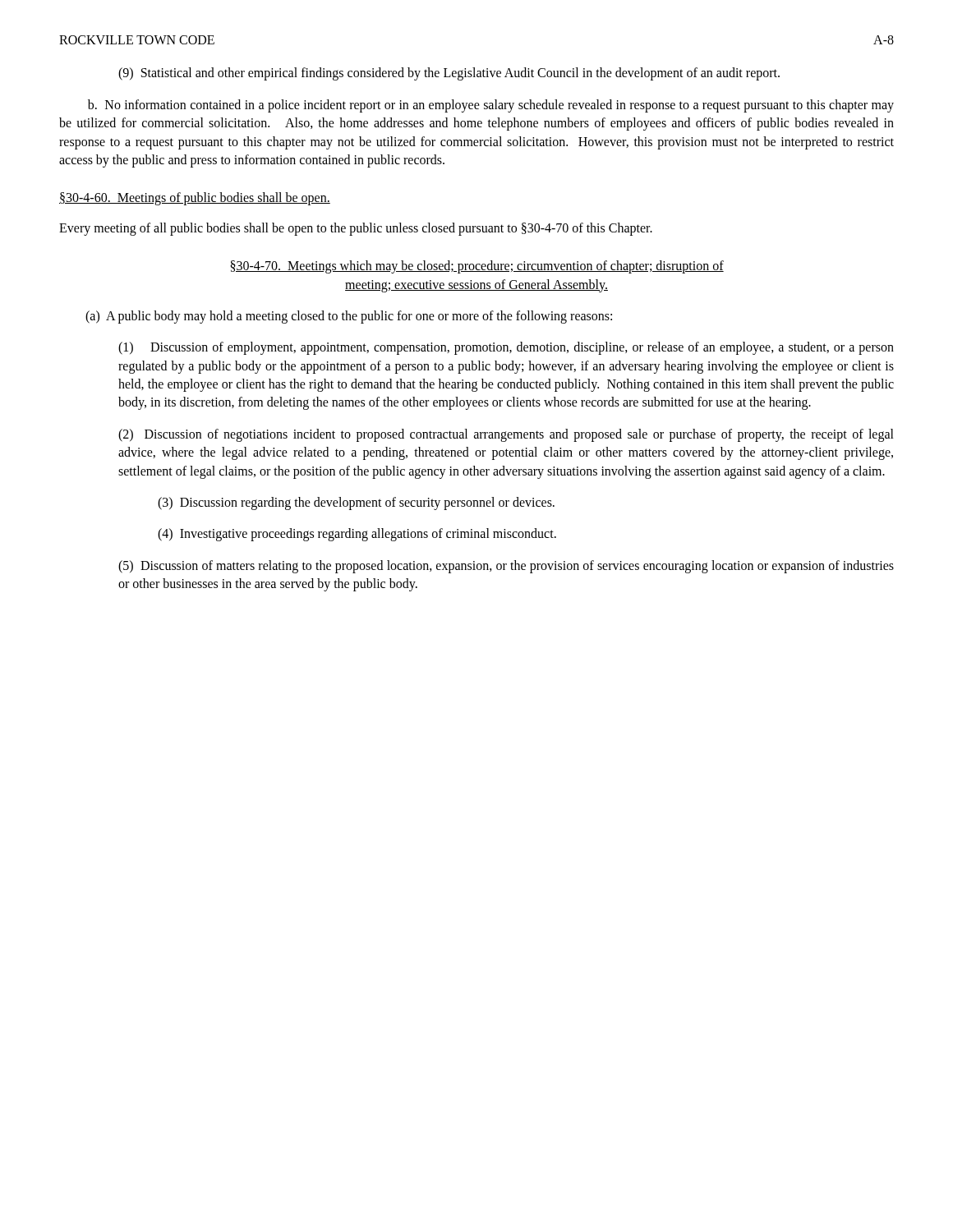Locate the text starting "(2) Discussion of negotiations incident to proposed contractual"

(506, 452)
